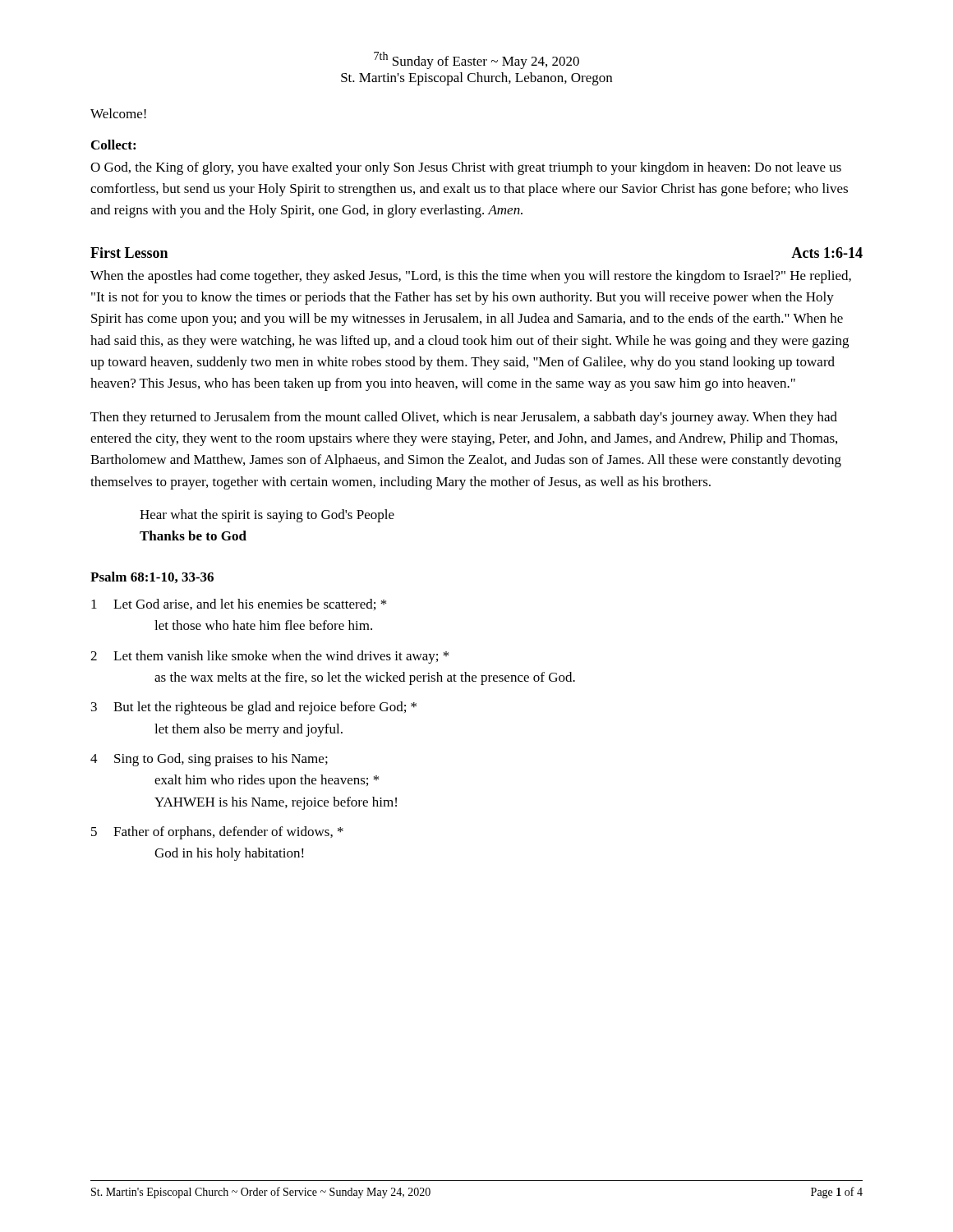Screen dimensions: 1232x953
Task: Find the block on this page that starts "5 Father of orphans, defender of widows, *"
Action: [x=217, y=833]
